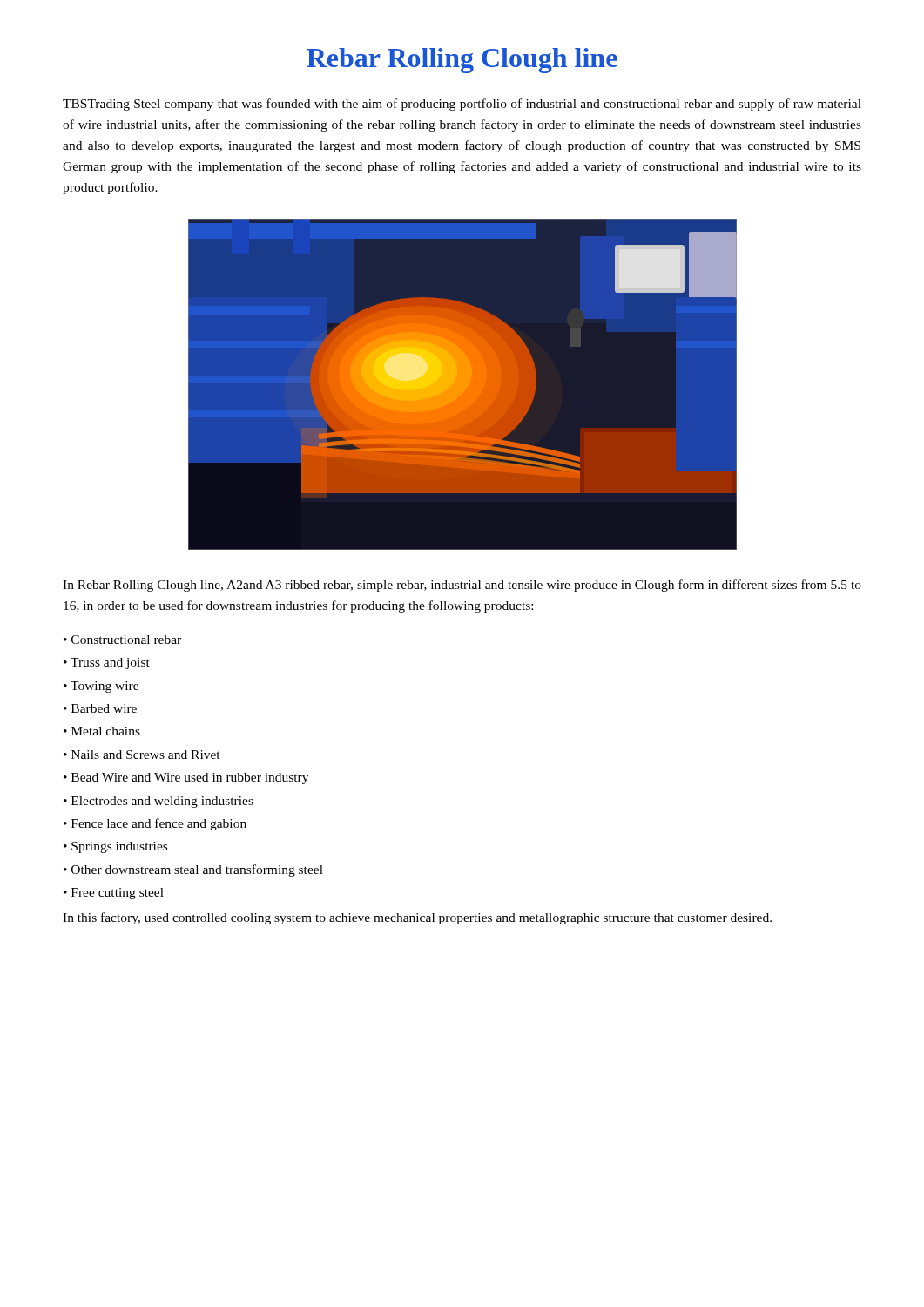924x1307 pixels.
Task: Select the text block starting "• Nails and Screws and"
Action: pyautogui.click(x=141, y=754)
